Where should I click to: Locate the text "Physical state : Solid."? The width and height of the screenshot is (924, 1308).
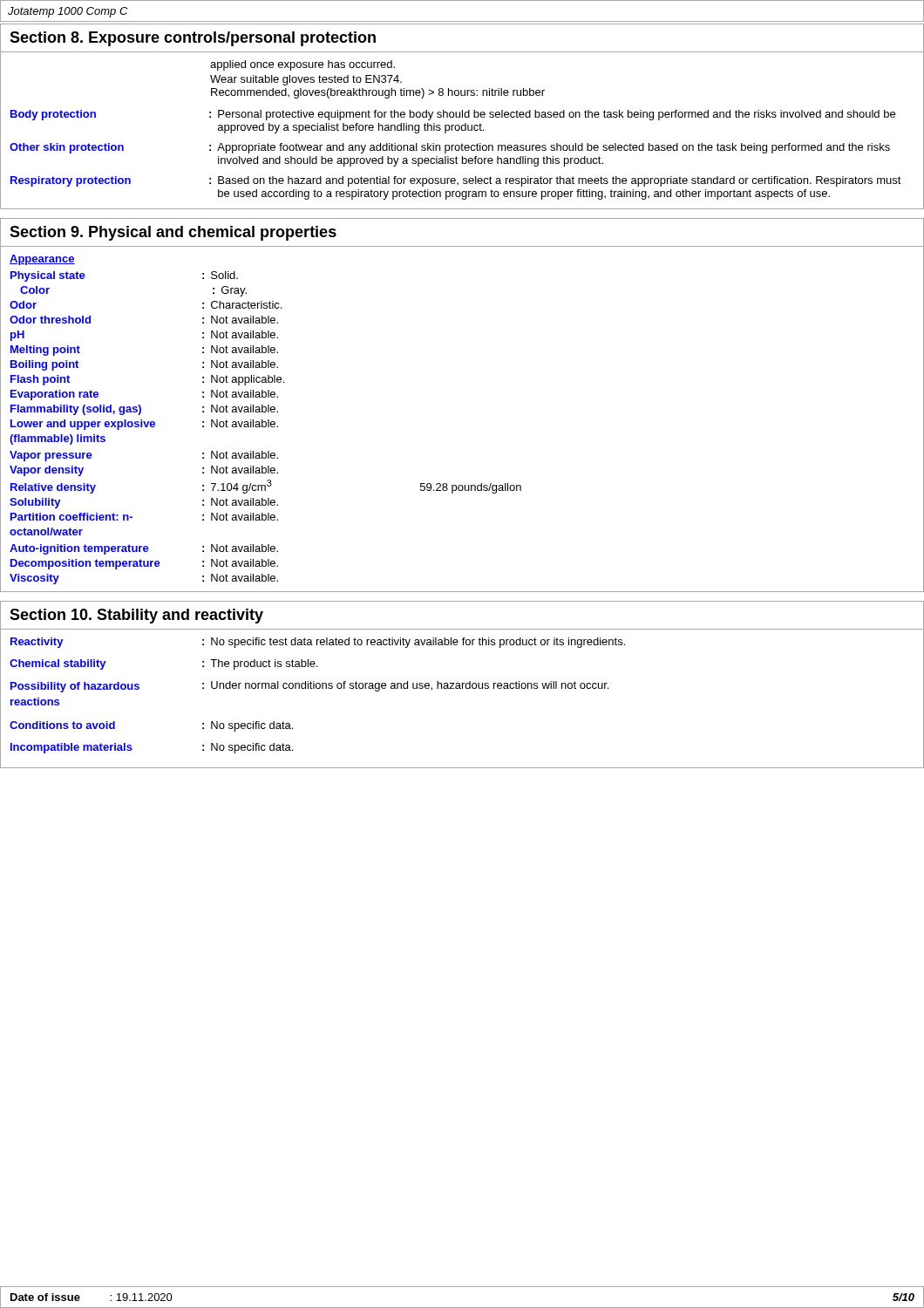coord(197,275)
